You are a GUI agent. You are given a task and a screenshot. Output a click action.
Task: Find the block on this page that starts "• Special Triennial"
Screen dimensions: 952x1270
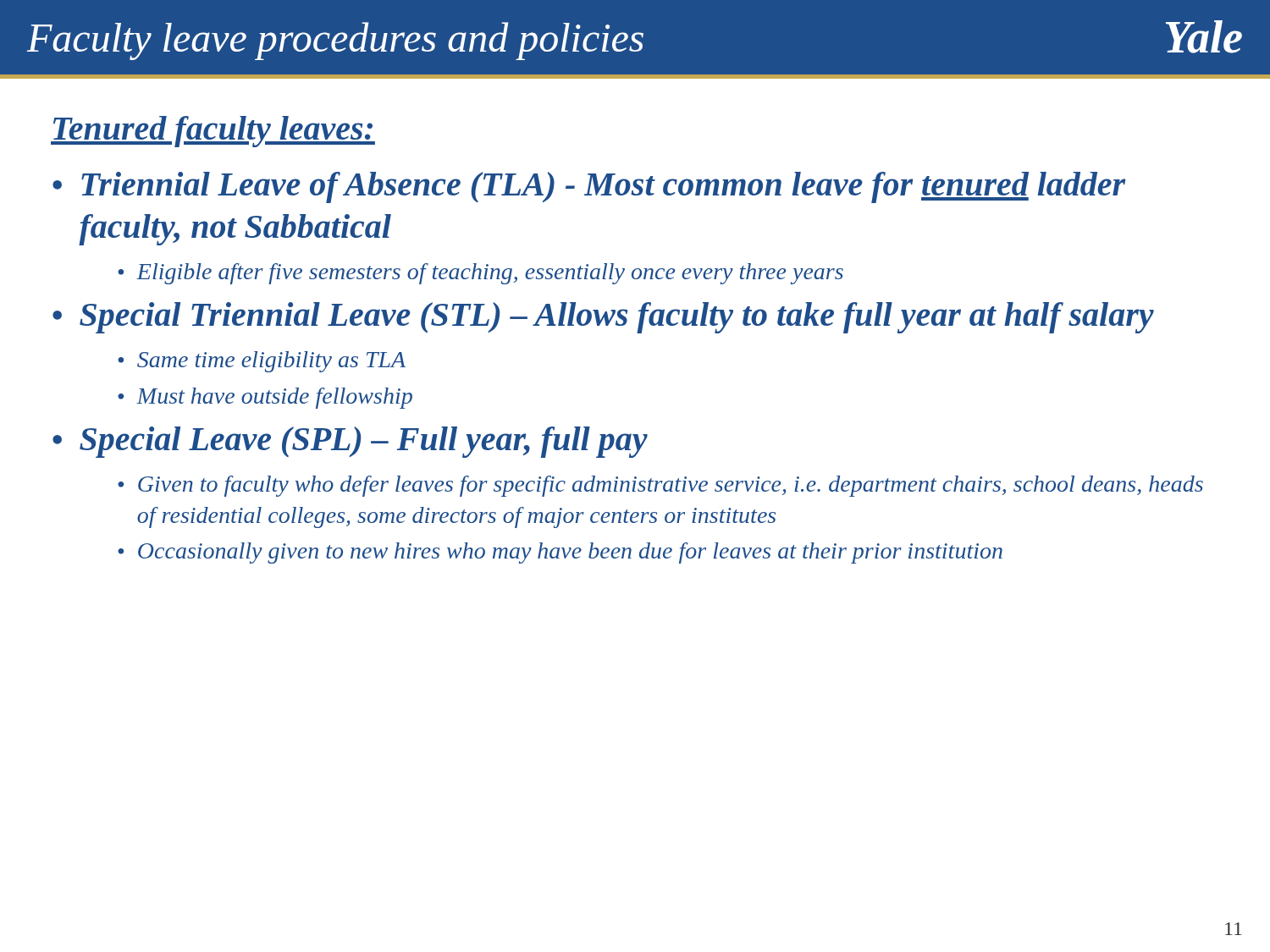[603, 318]
